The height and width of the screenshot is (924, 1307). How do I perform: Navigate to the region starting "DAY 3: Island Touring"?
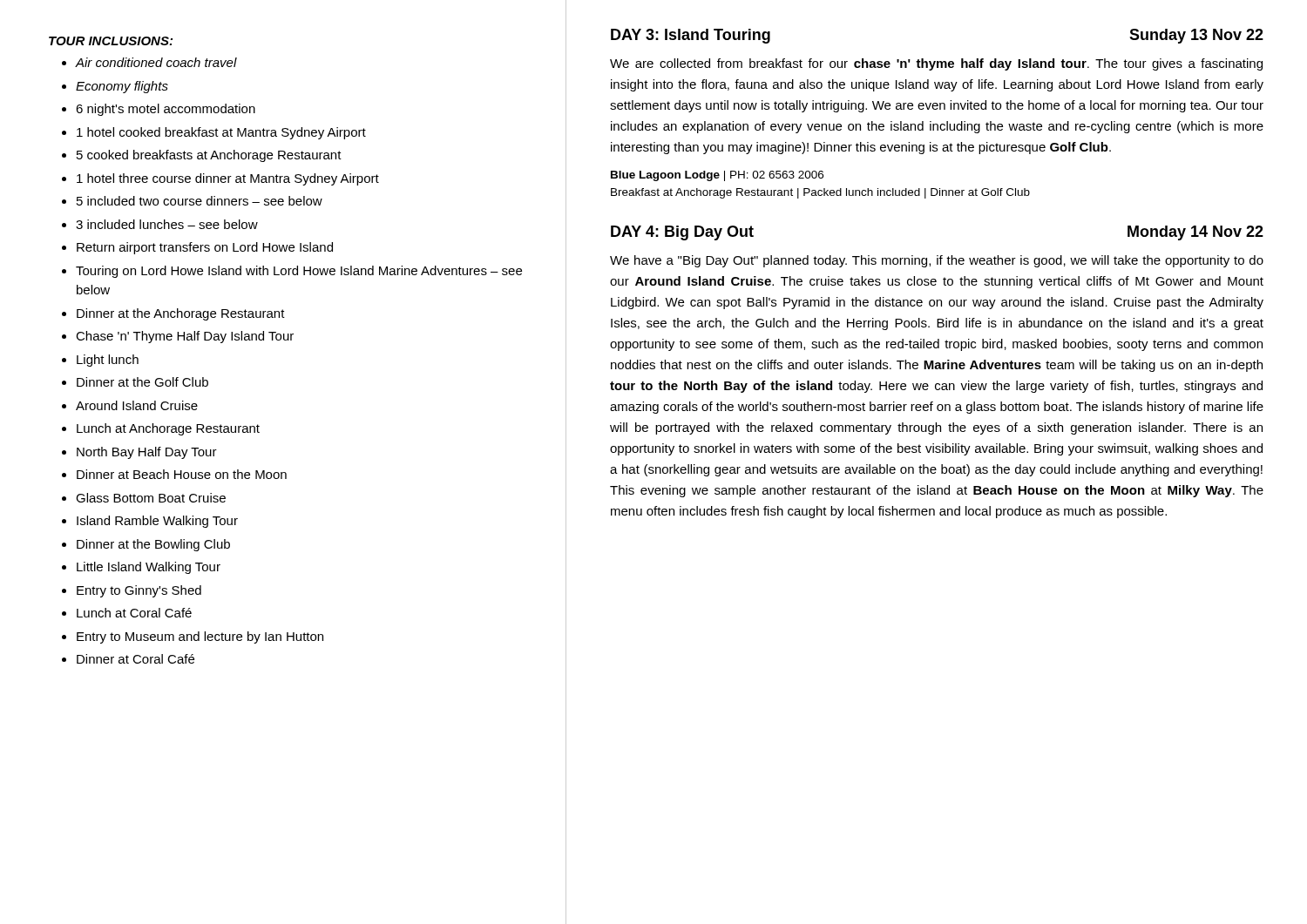coord(690,35)
